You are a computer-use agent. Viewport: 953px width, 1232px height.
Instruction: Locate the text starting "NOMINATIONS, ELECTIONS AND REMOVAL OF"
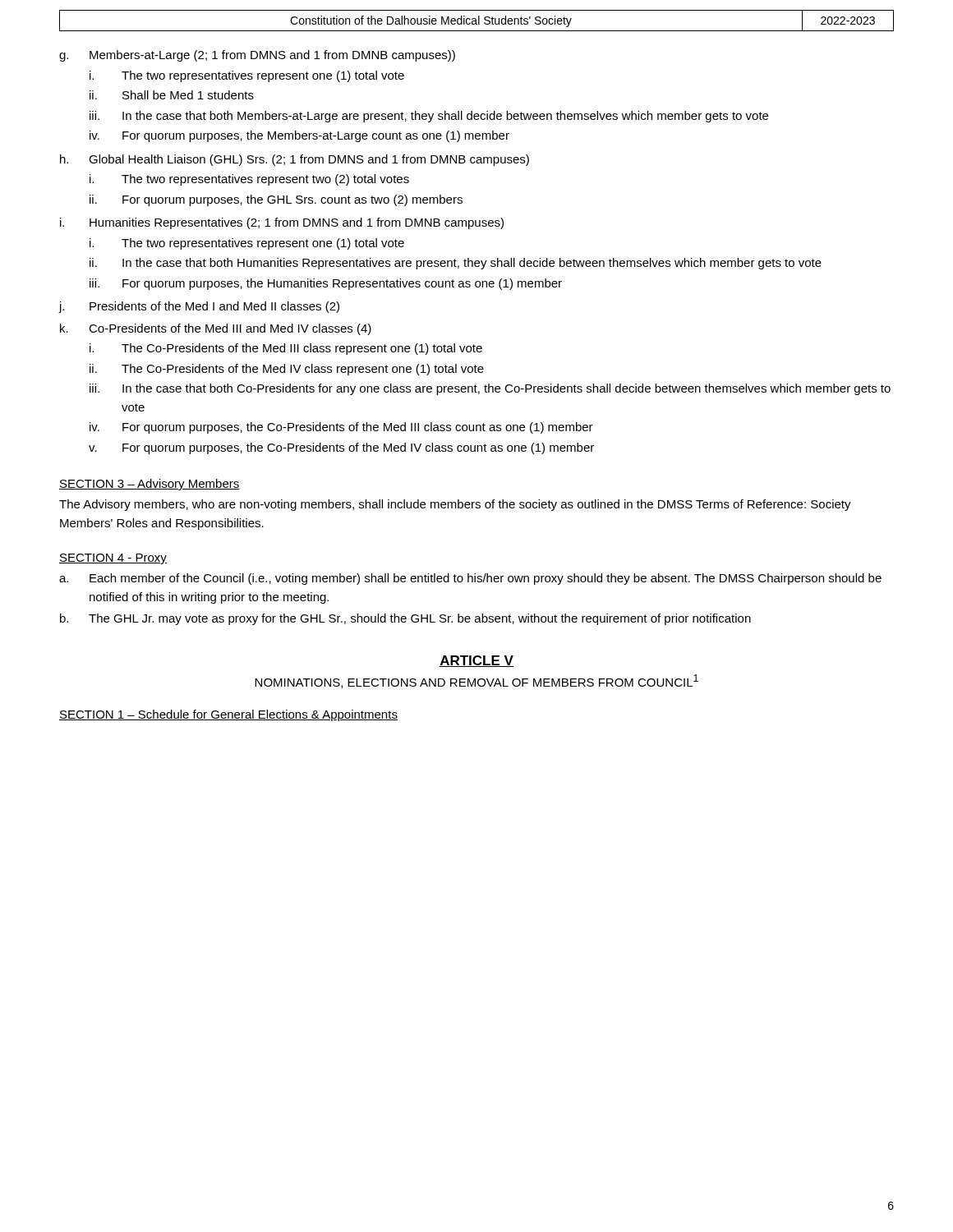[476, 680]
